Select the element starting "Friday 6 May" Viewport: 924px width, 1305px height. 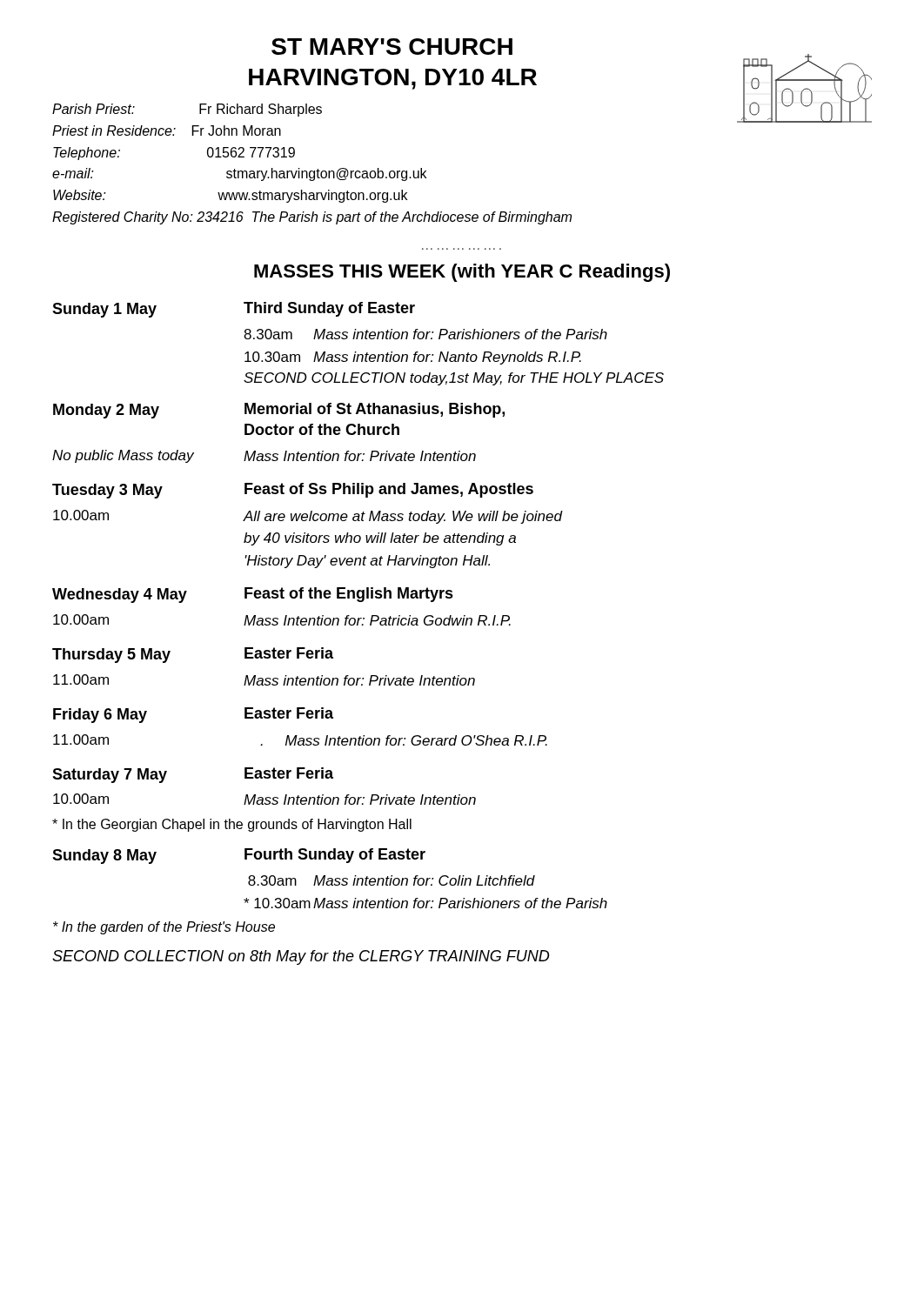(x=462, y=728)
